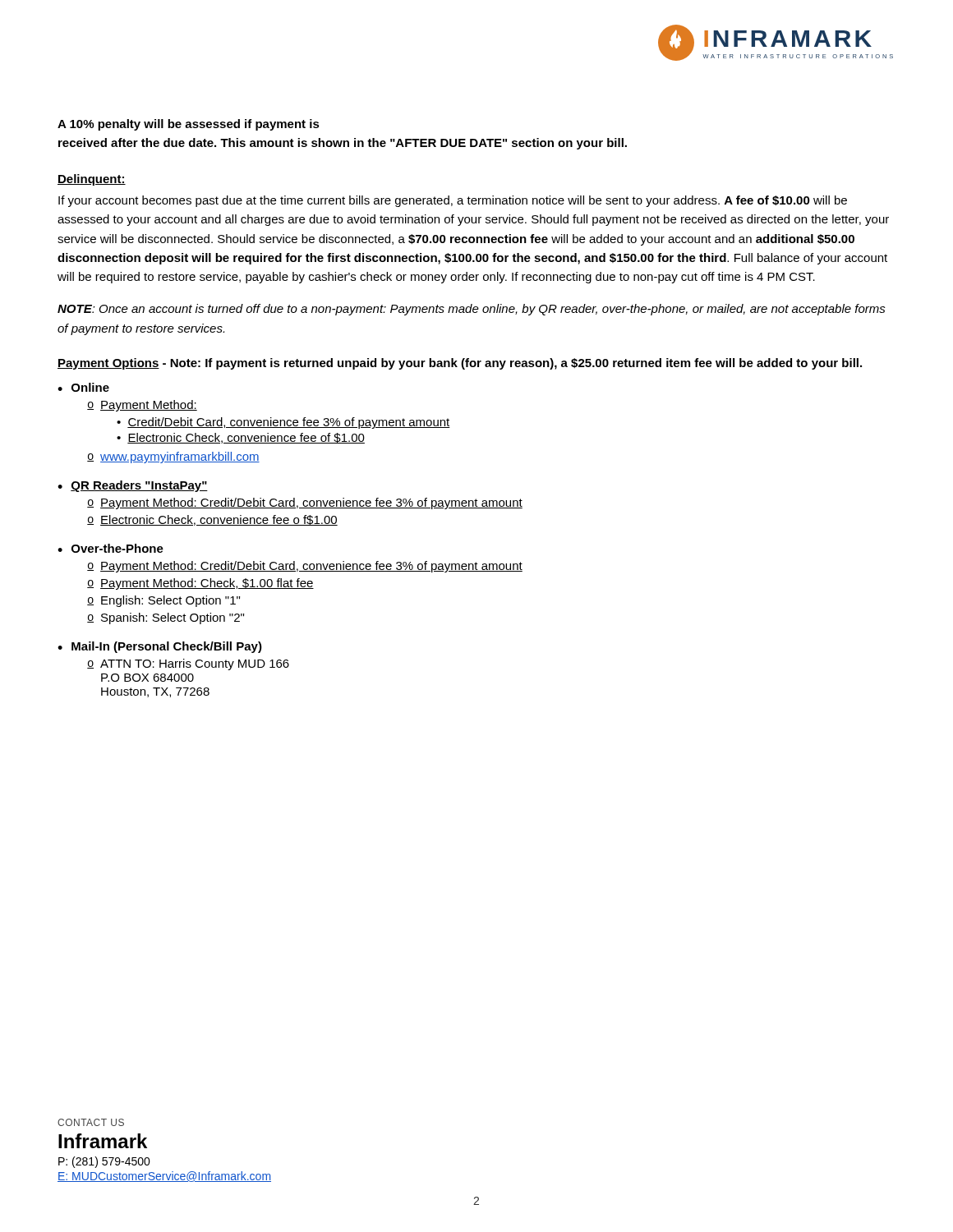
Task: Point to the section header beginning "Payment Options -"
Action: click(x=460, y=362)
